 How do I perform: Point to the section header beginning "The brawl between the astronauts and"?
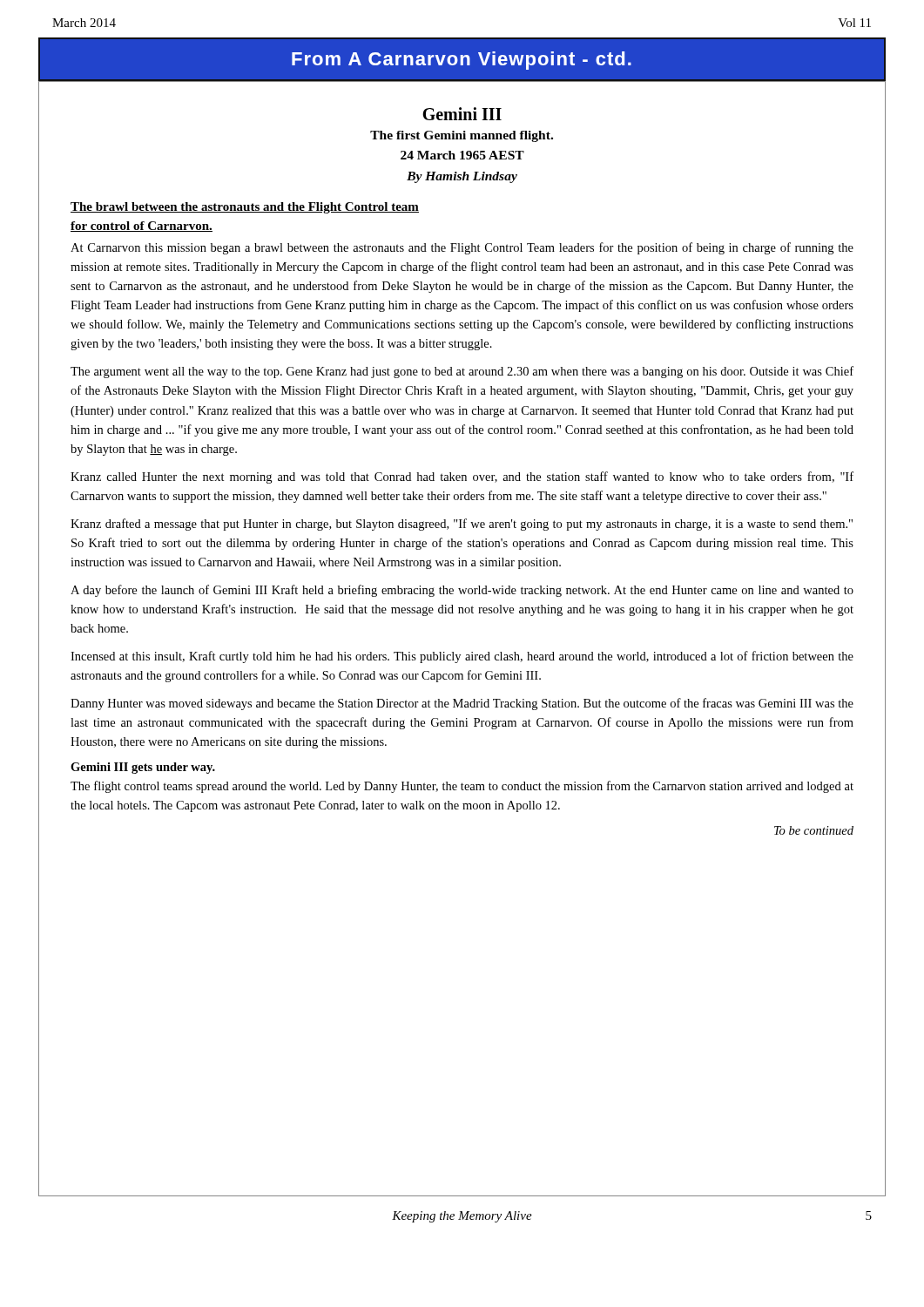click(245, 216)
